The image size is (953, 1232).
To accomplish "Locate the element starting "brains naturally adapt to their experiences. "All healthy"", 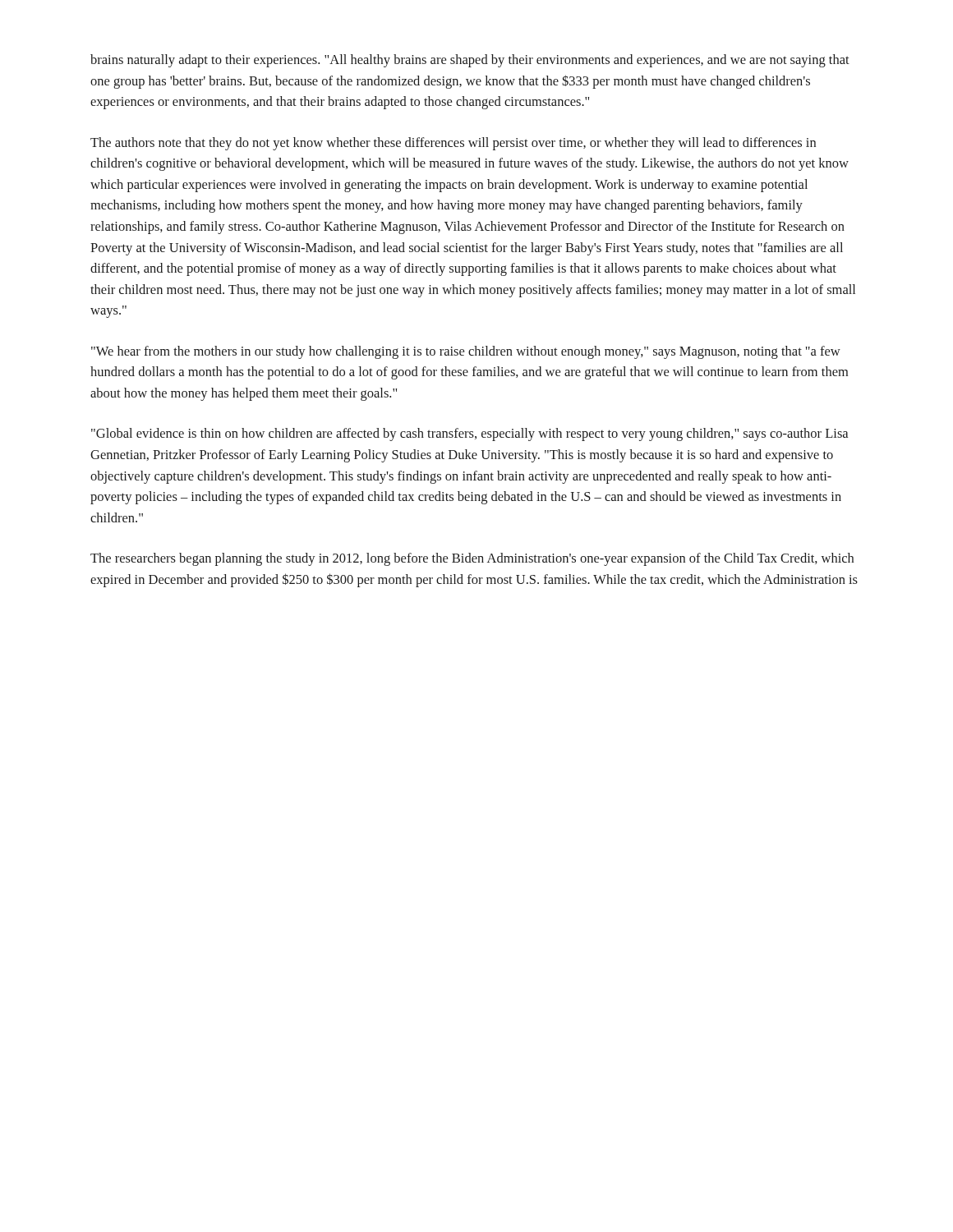I will (x=470, y=81).
